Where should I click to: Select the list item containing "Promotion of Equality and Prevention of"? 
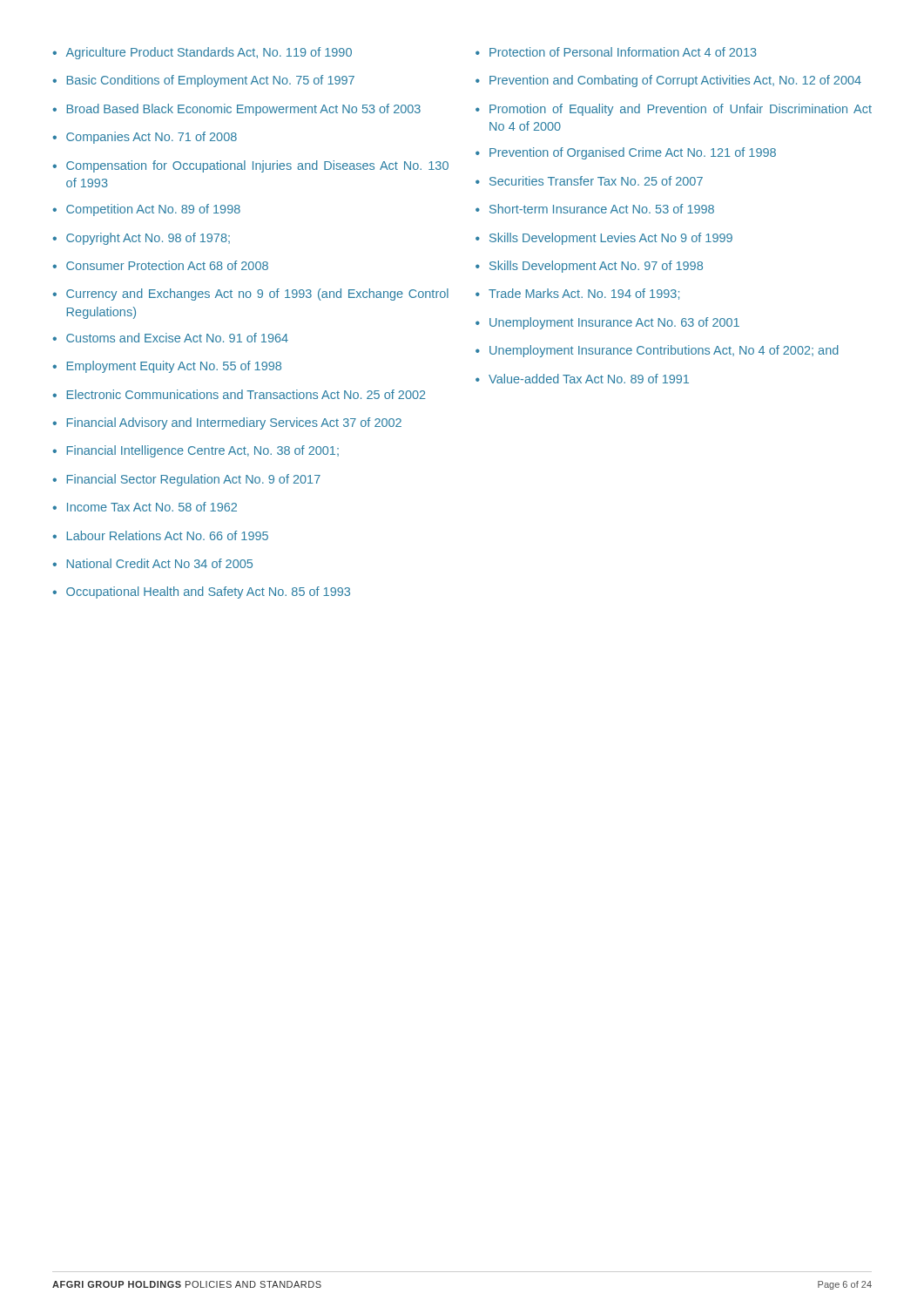(x=680, y=118)
